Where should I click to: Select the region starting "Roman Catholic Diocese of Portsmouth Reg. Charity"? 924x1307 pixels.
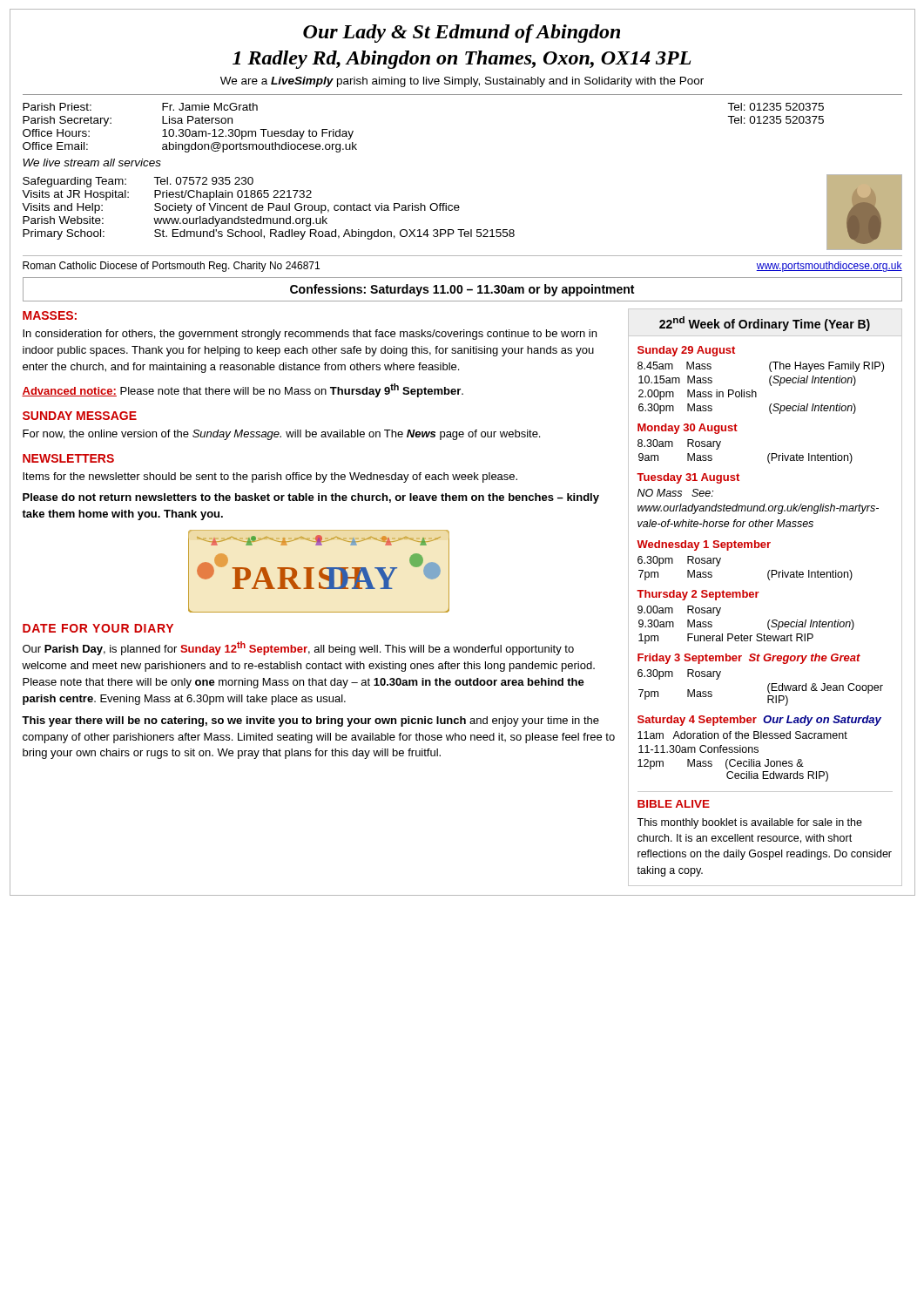pos(462,266)
